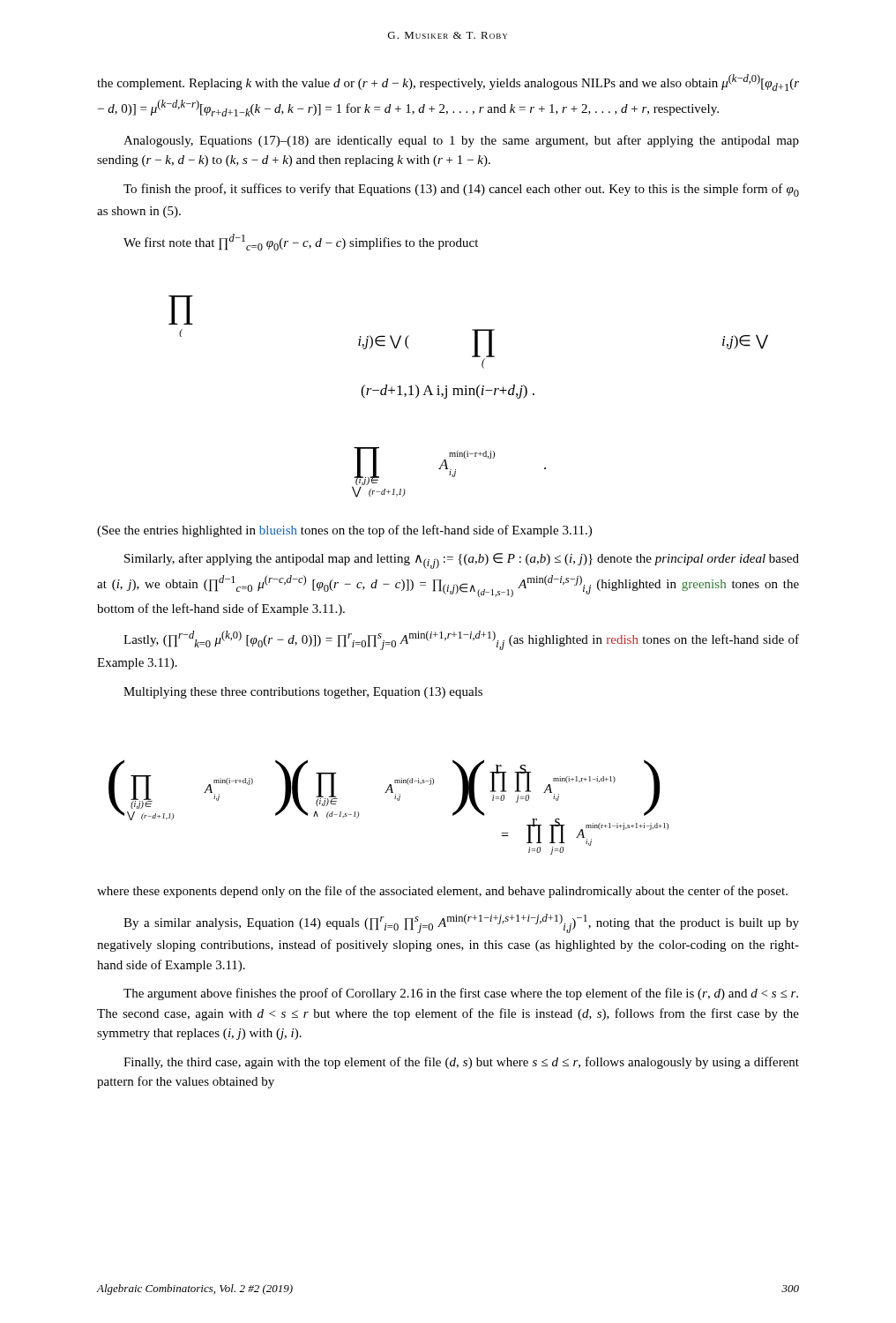Screen dimensions: 1323x896
Task: Find the text block that says "Lastly, (∏r−dk=0 μ(k,0)"
Action: (448, 650)
